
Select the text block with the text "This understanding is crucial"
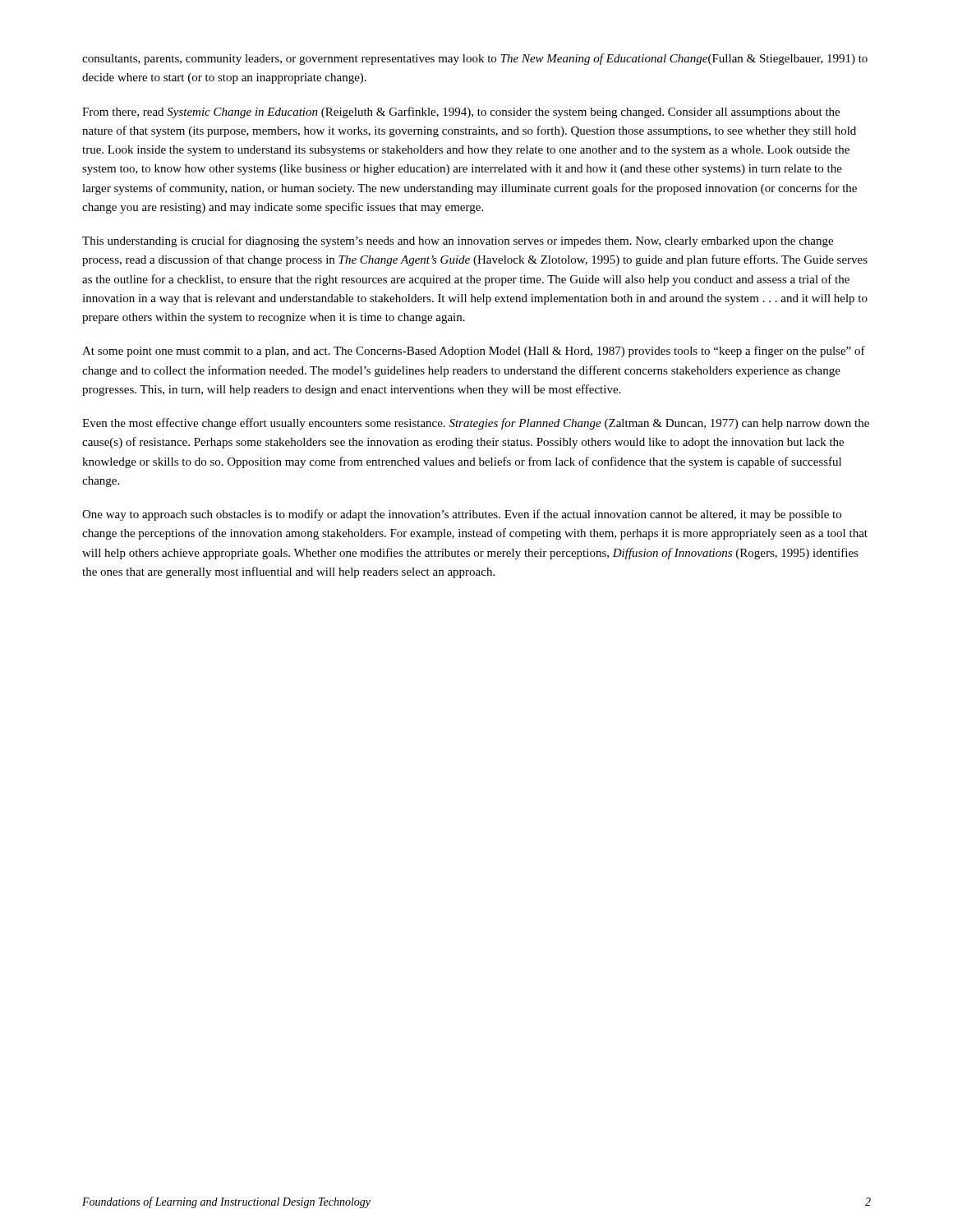point(475,279)
